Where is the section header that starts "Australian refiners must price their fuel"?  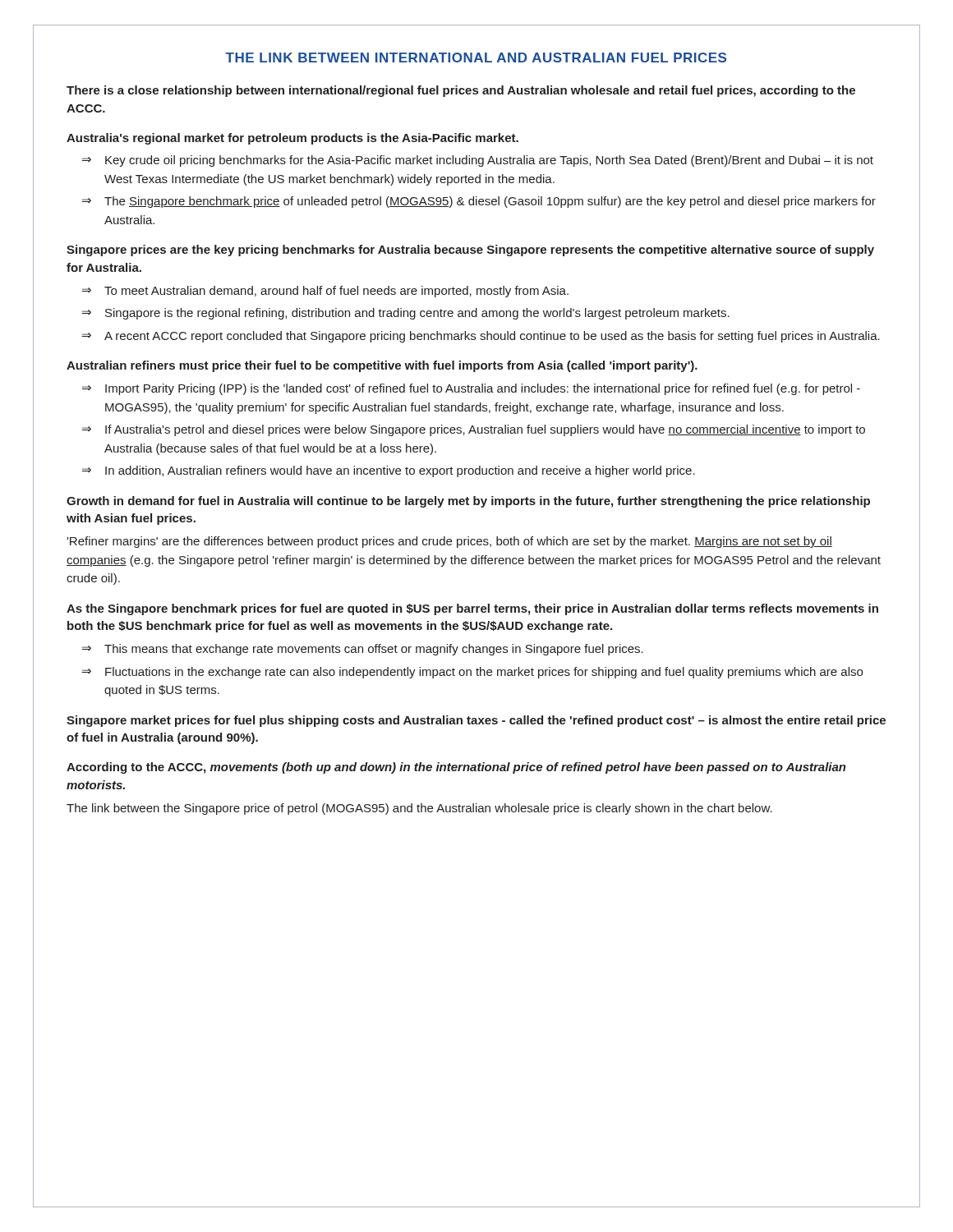click(x=382, y=365)
